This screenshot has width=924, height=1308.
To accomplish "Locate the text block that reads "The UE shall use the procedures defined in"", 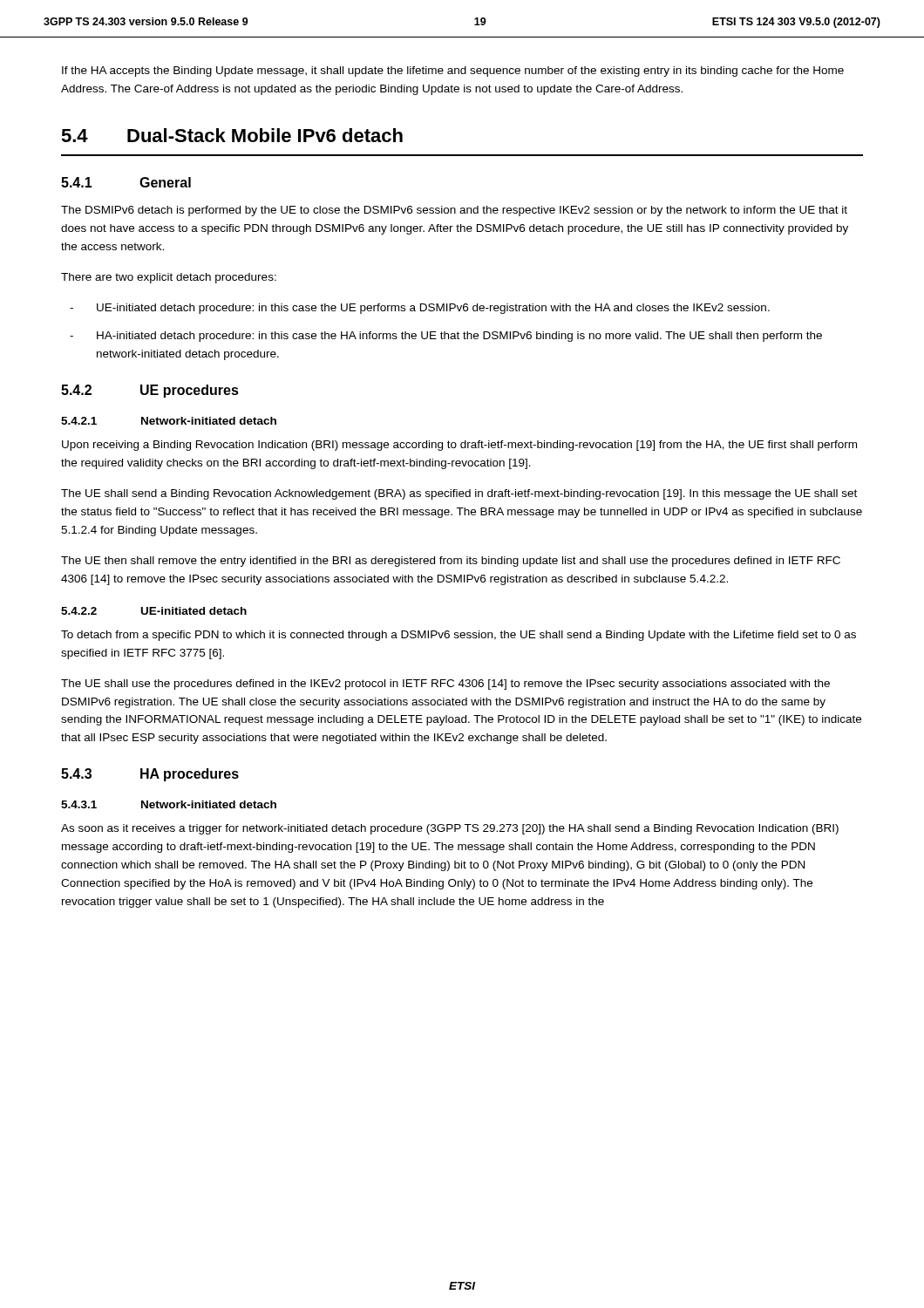I will [461, 710].
